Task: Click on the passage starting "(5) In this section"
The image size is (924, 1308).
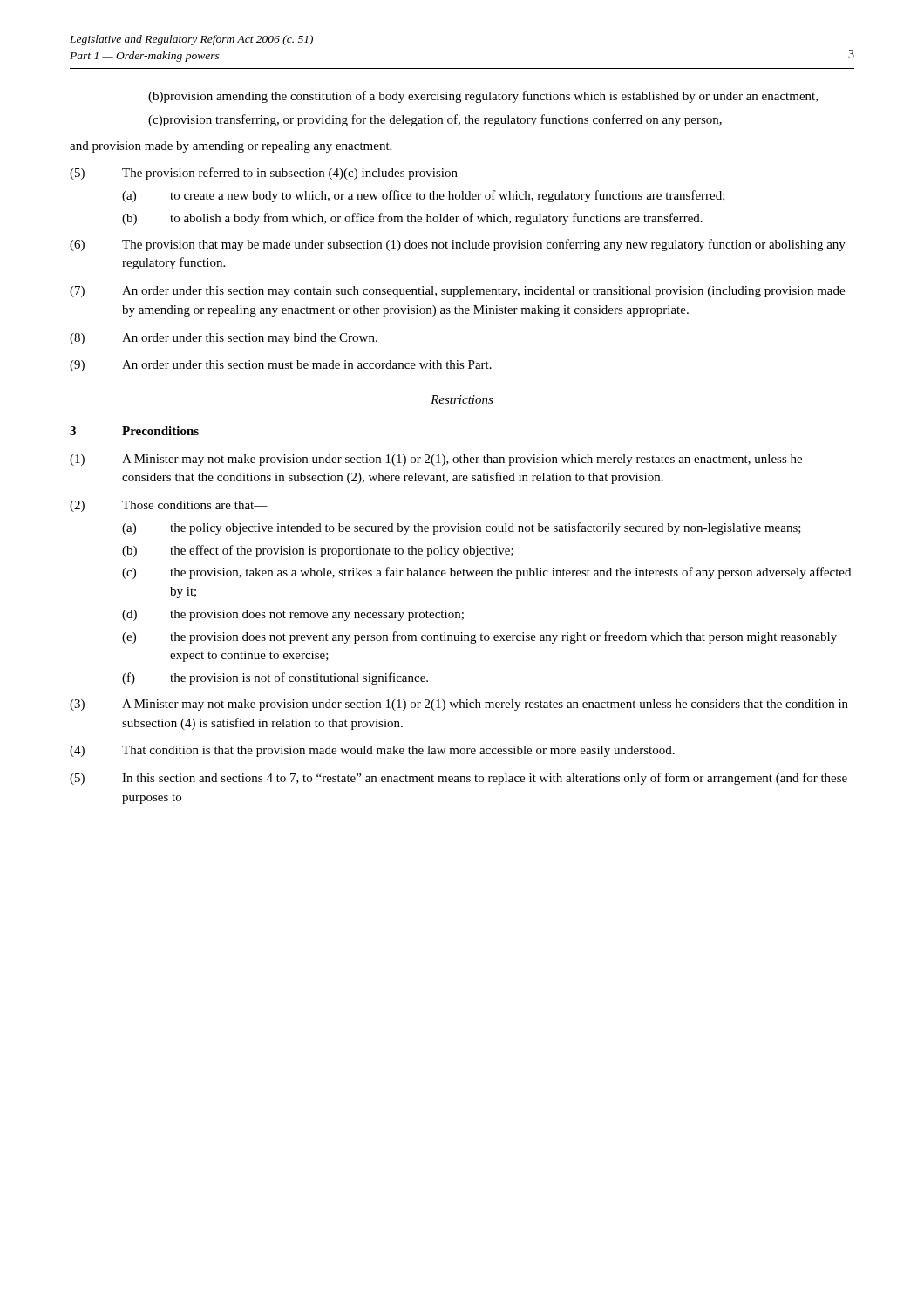Action: (462, 788)
